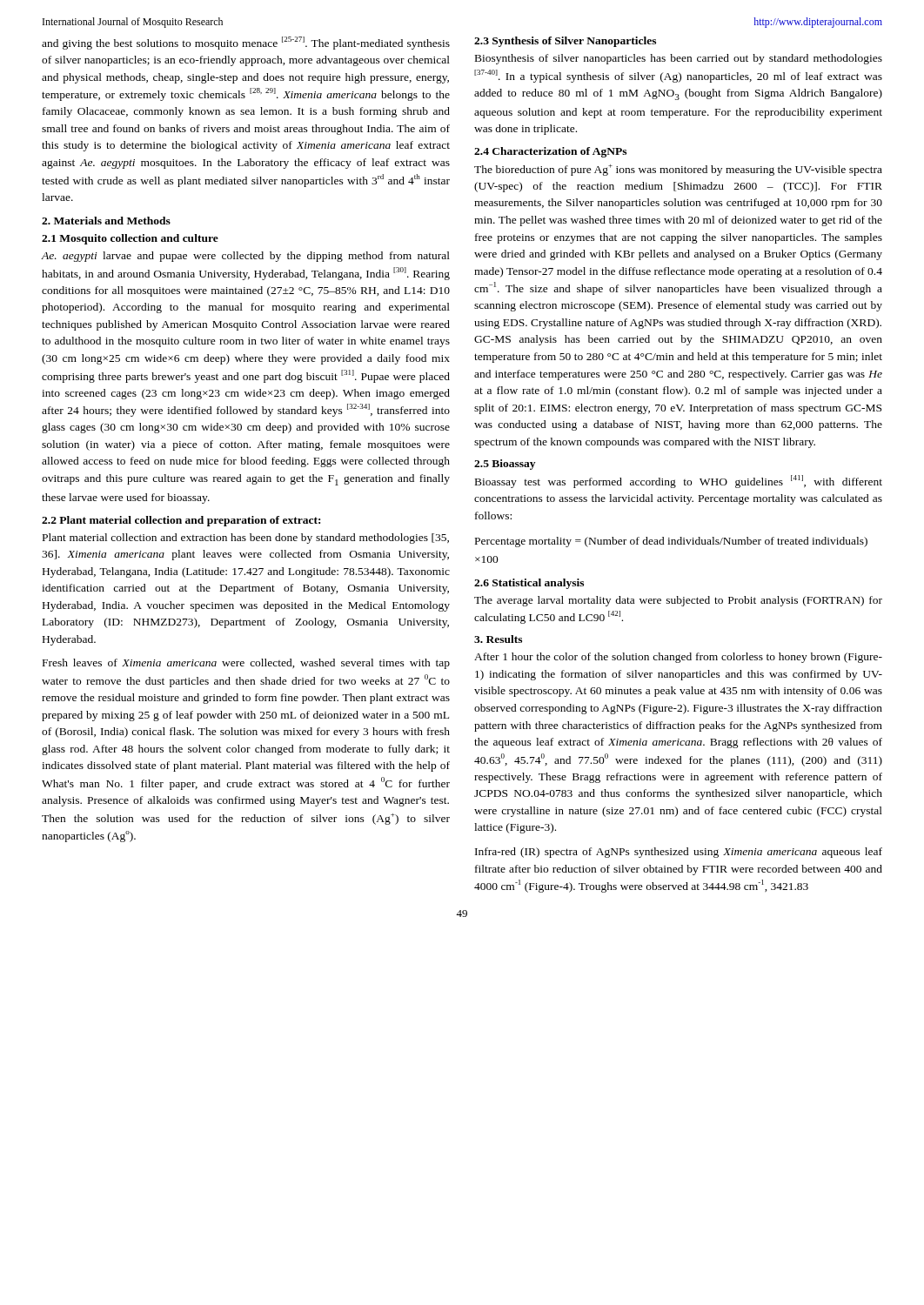Locate the region starting "After 1 hour the color of"

(678, 772)
